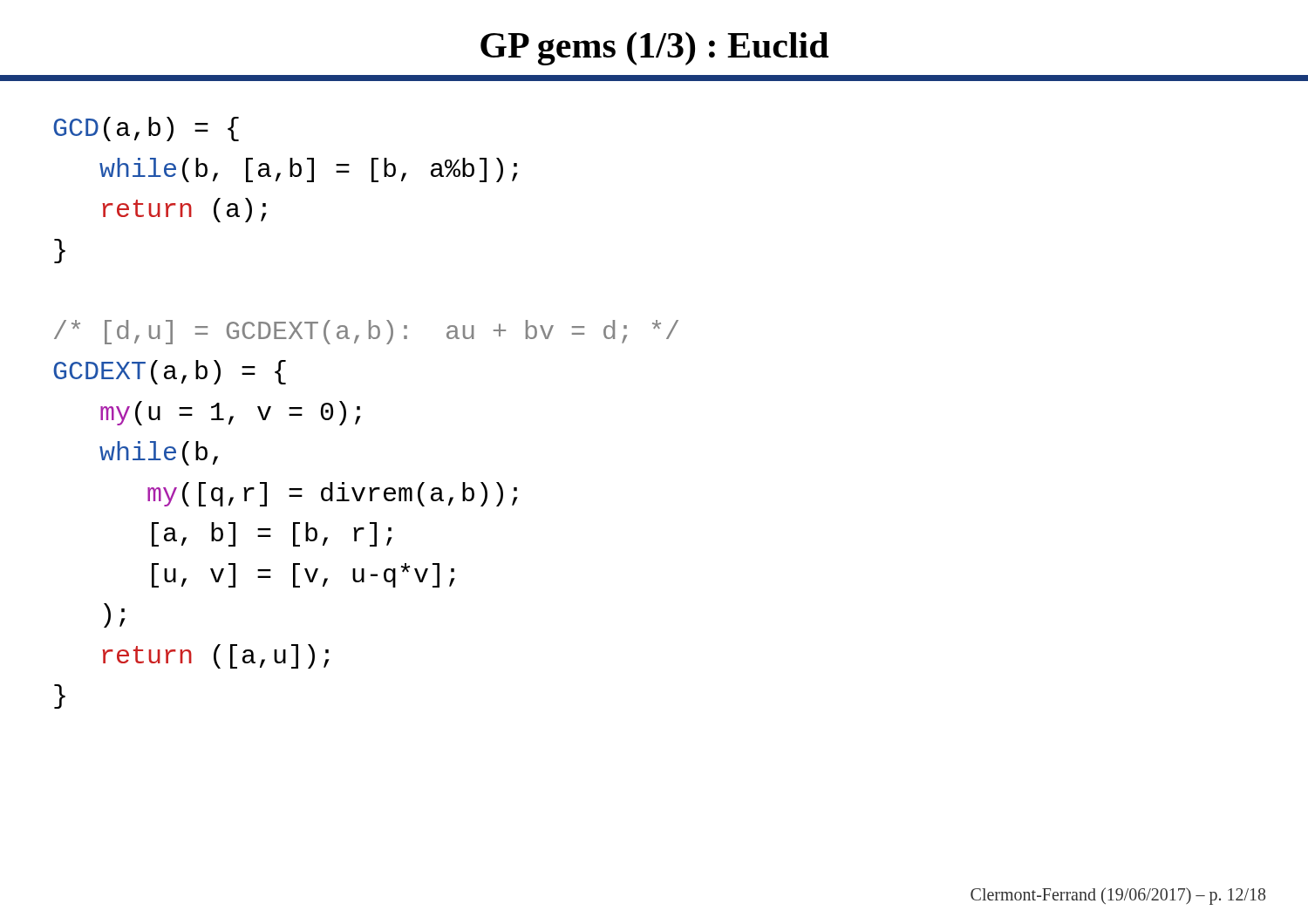The image size is (1308, 924).
Task: Select the text block with the text "GCD(a,b) = {"
Action: click(x=366, y=413)
